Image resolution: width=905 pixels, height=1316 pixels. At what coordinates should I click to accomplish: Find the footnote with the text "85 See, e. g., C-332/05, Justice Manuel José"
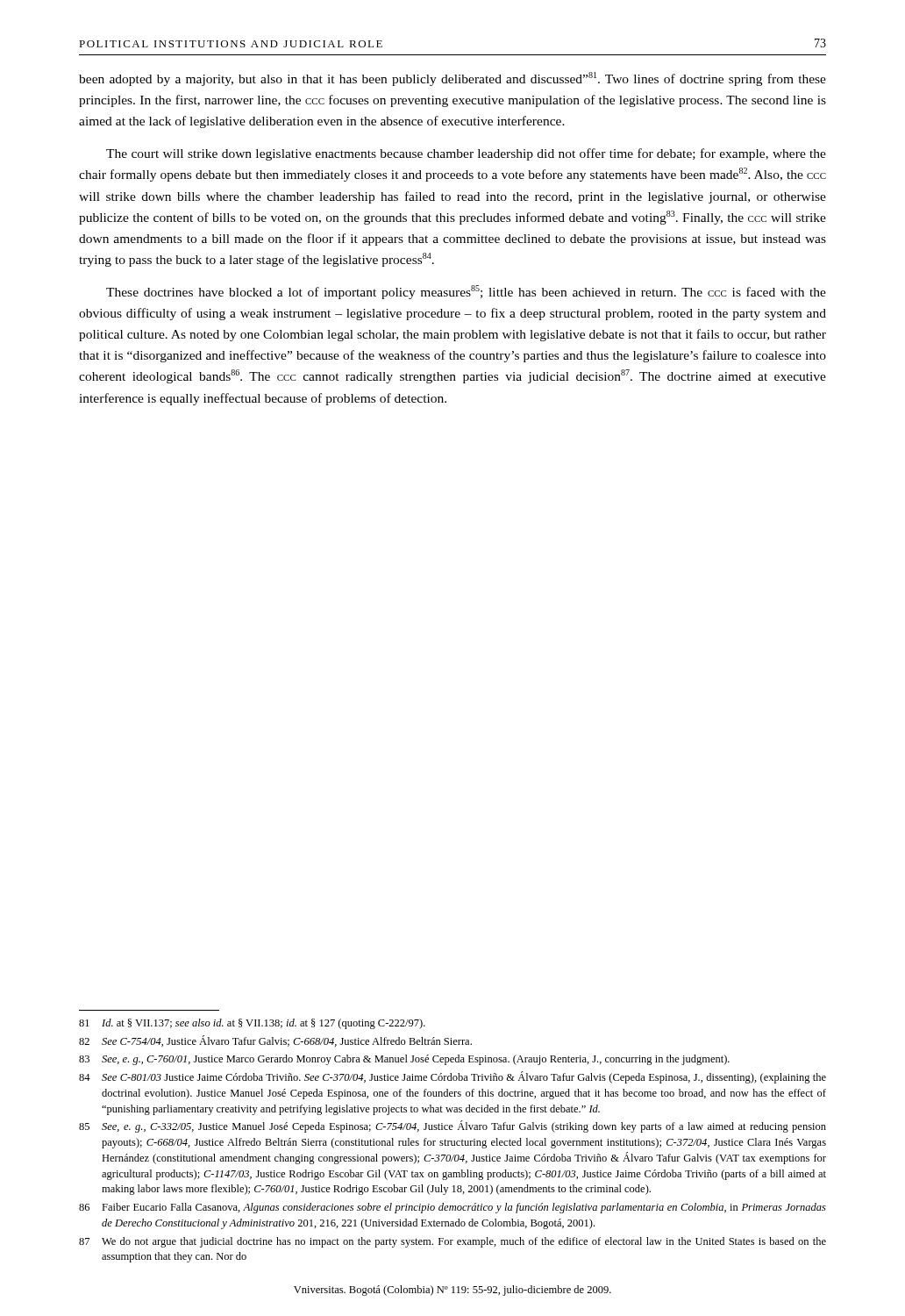coord(452,1159)
